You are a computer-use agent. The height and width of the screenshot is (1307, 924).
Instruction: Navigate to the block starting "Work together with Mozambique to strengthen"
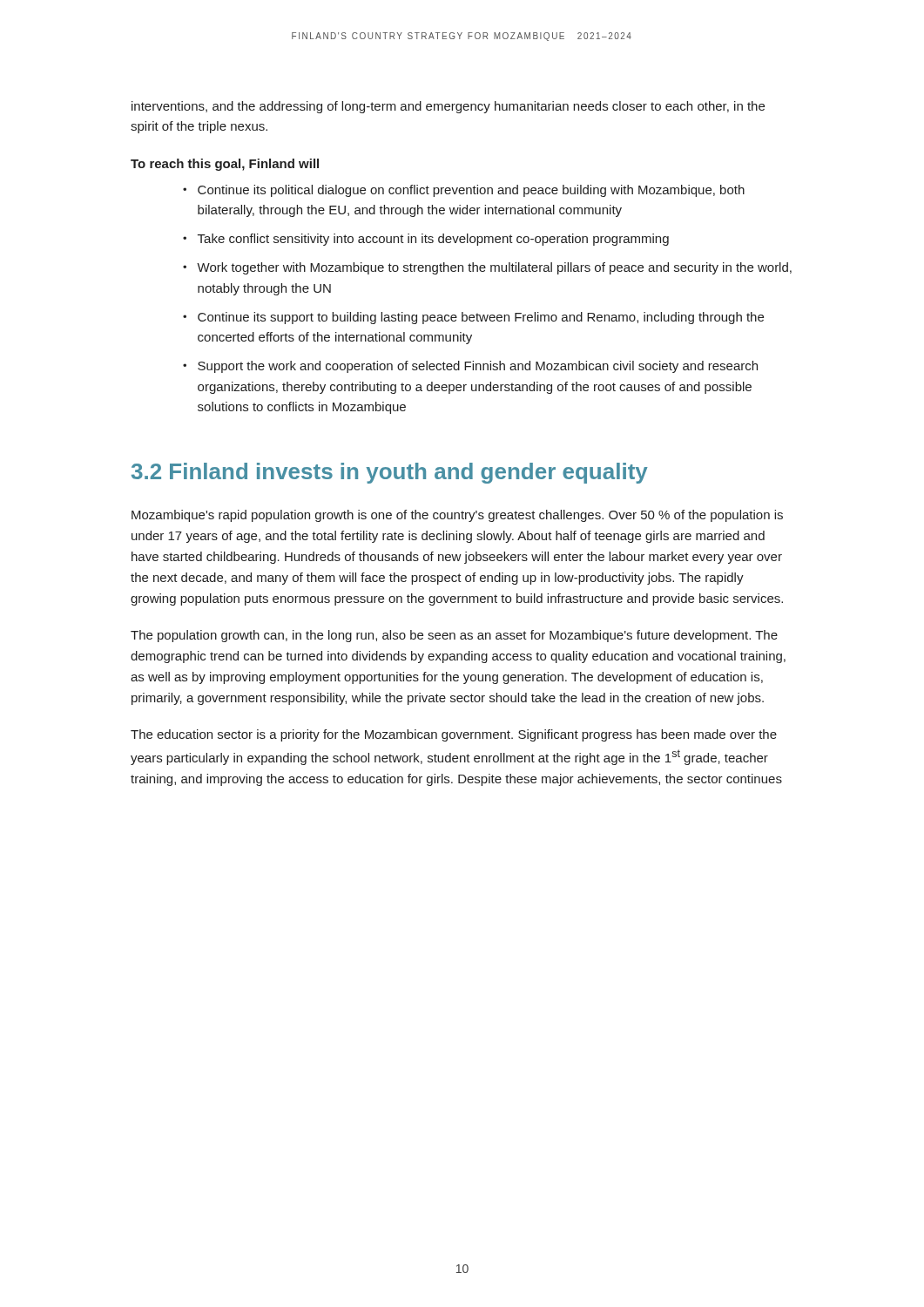point(495,277)
